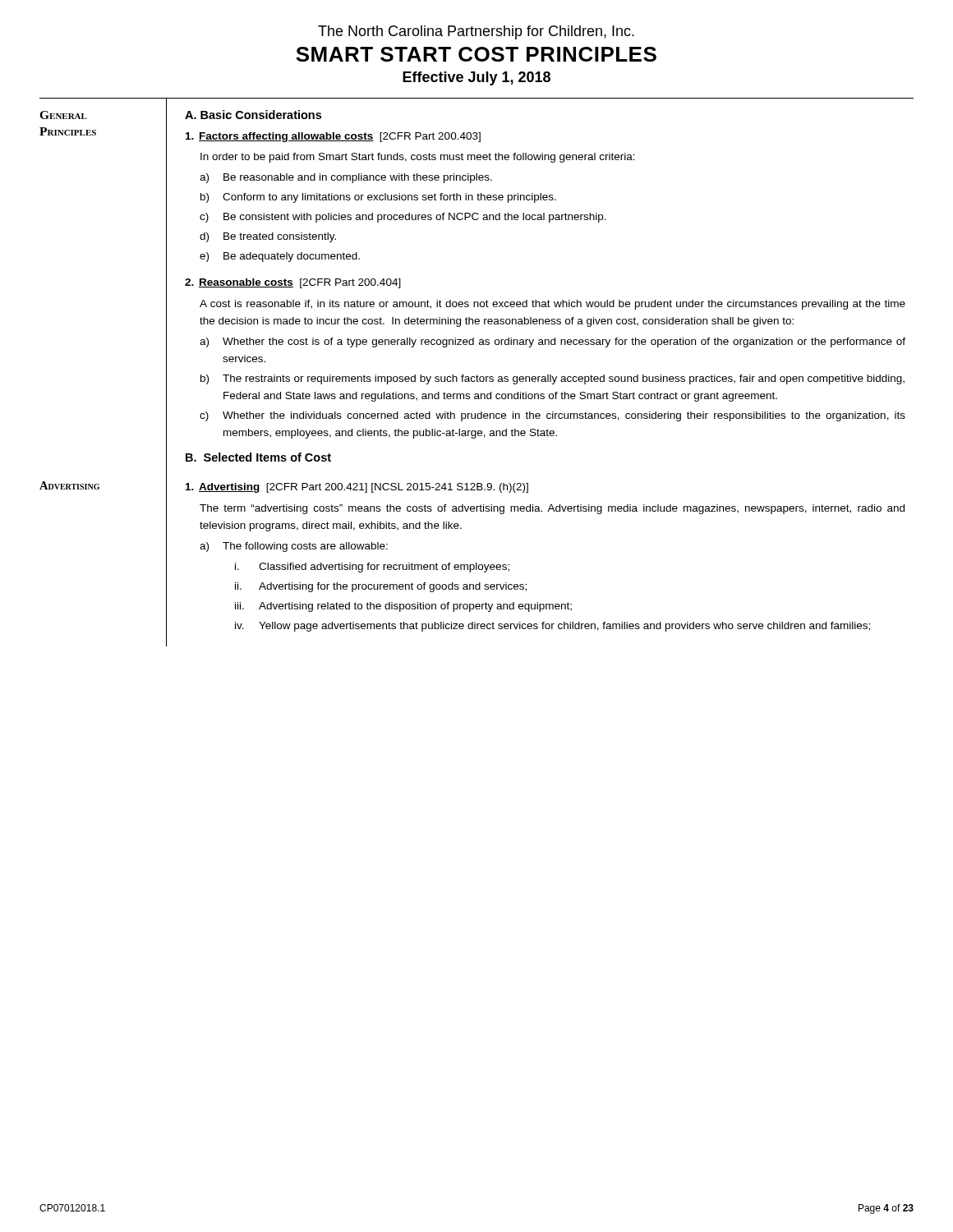Select the section header with the text "A. Basic Considerations"
This screenshot has width=953, height=1232.
[x=253, y=115]
